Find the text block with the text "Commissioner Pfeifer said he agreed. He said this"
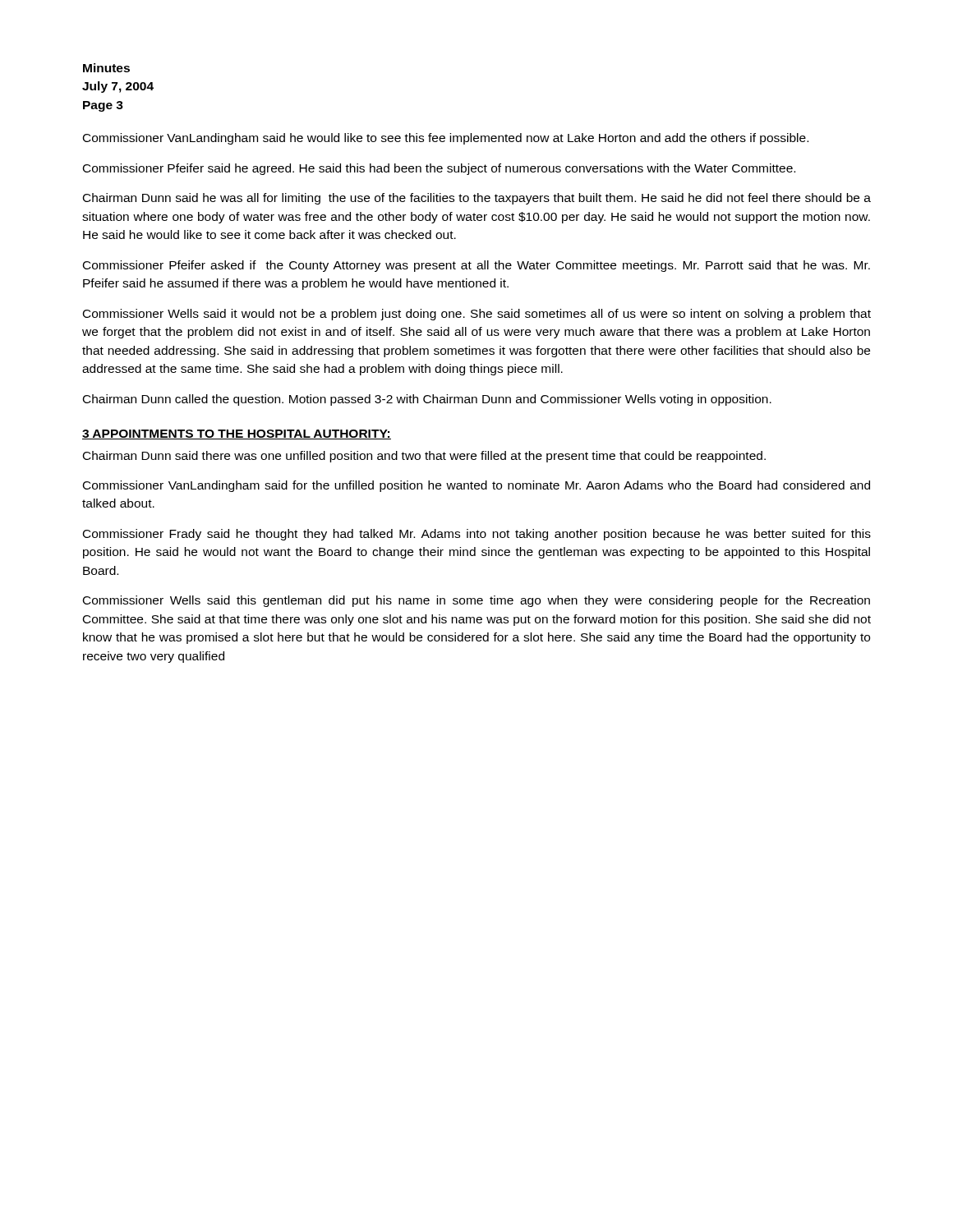 [439, 168]
